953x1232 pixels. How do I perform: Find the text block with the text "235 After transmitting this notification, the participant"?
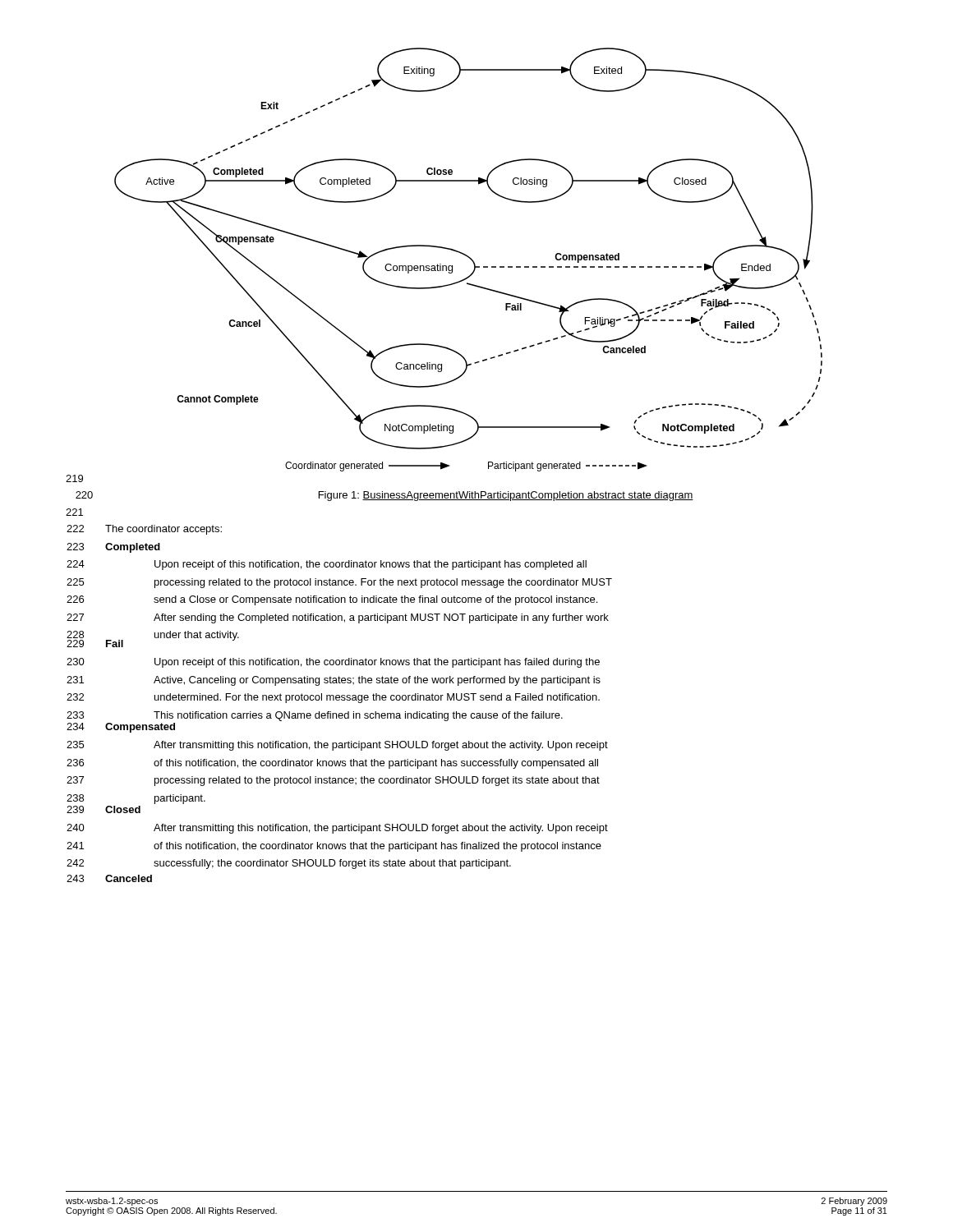coord(468,771)
